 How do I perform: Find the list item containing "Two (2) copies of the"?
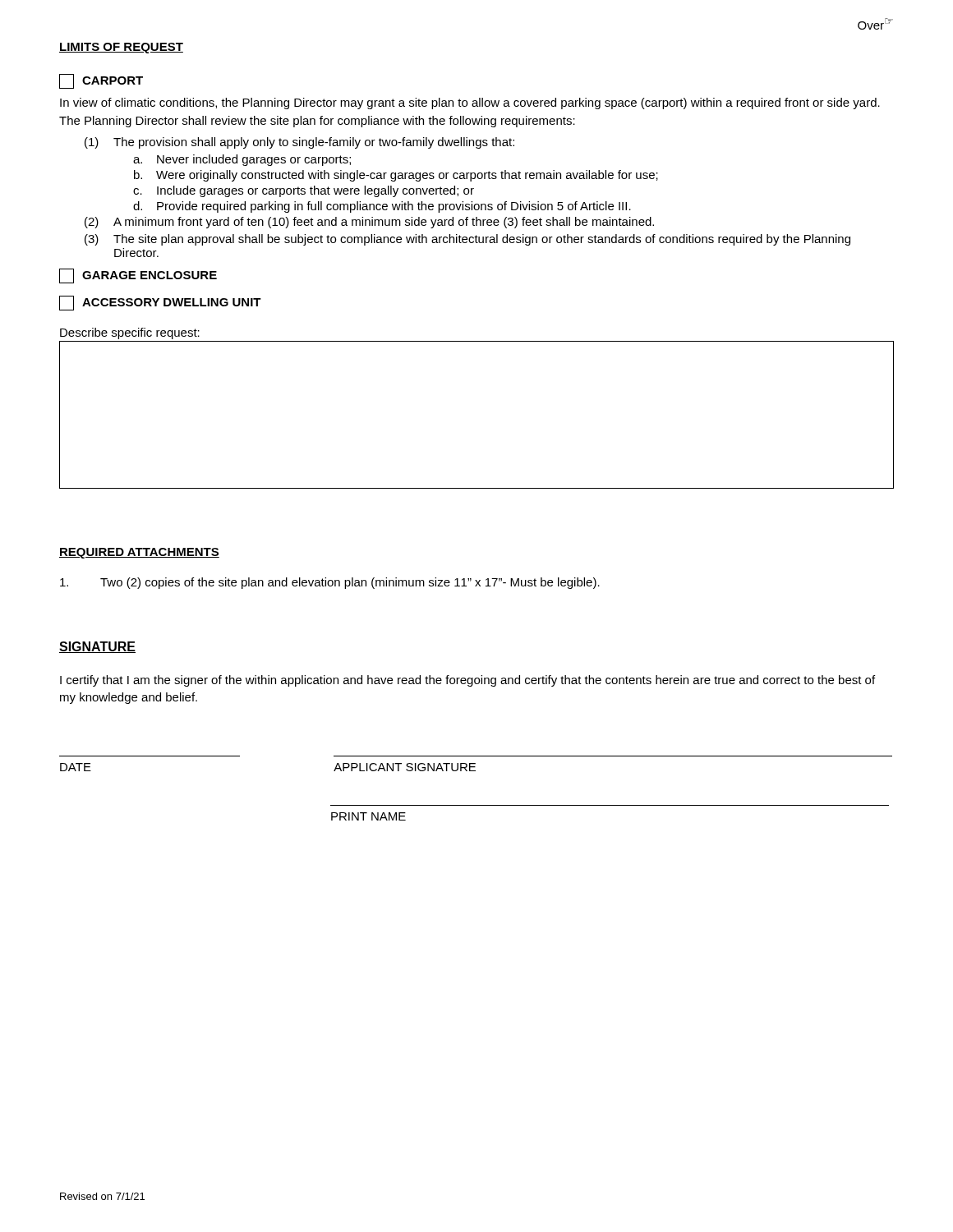point(330,582)
